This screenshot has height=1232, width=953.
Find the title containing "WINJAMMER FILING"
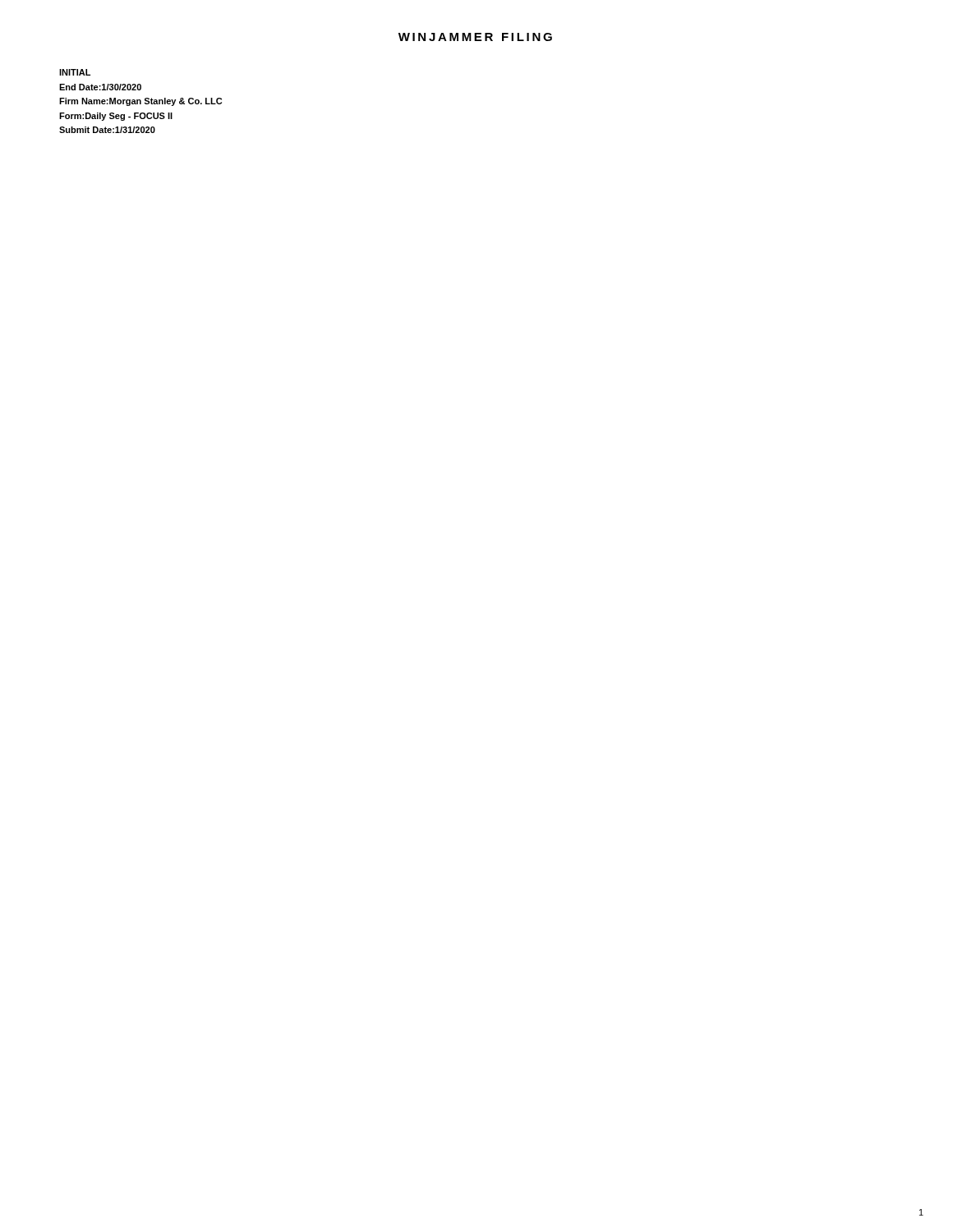[476, 37]
